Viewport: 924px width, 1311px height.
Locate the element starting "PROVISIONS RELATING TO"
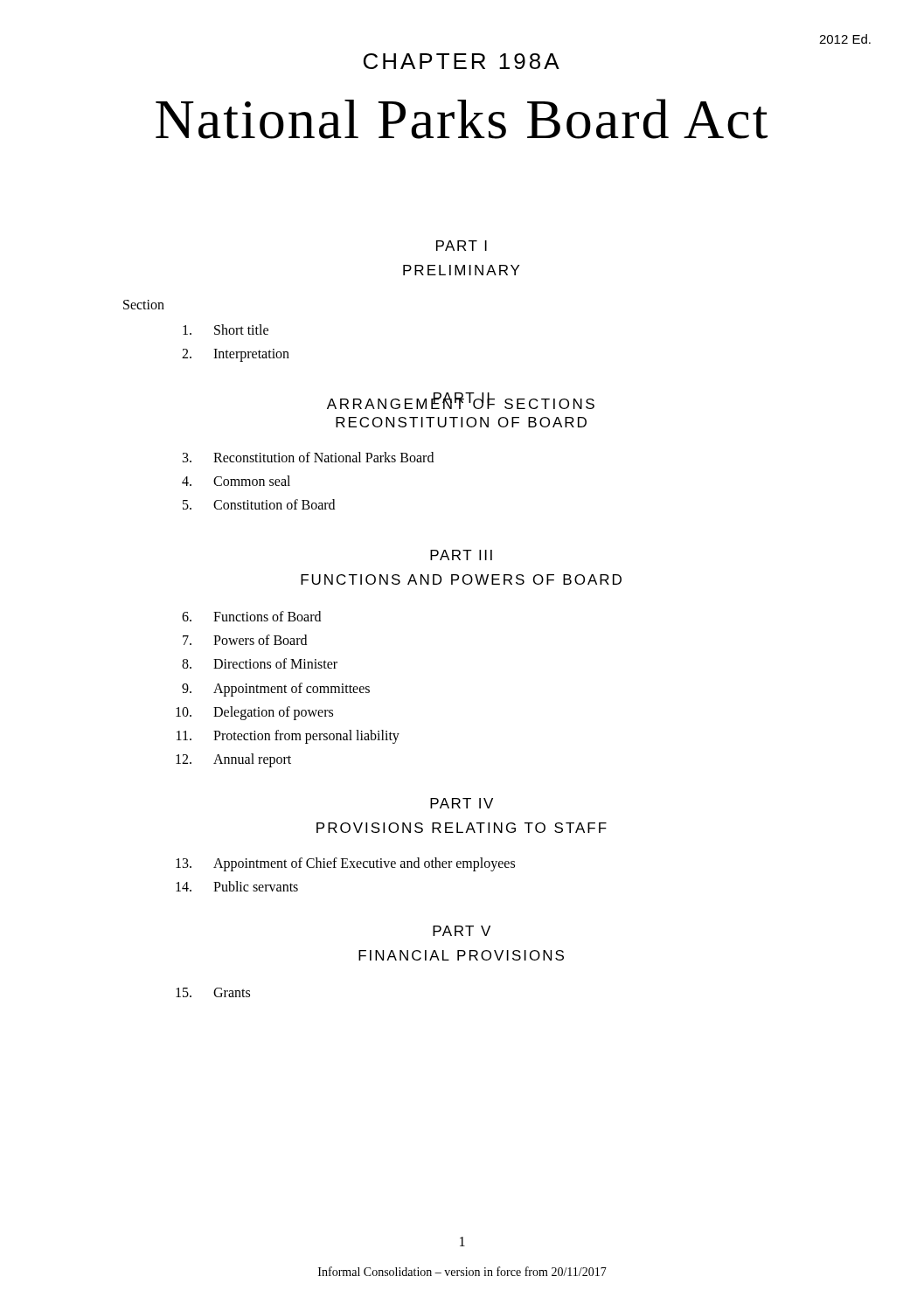click(x=462, y=829)
